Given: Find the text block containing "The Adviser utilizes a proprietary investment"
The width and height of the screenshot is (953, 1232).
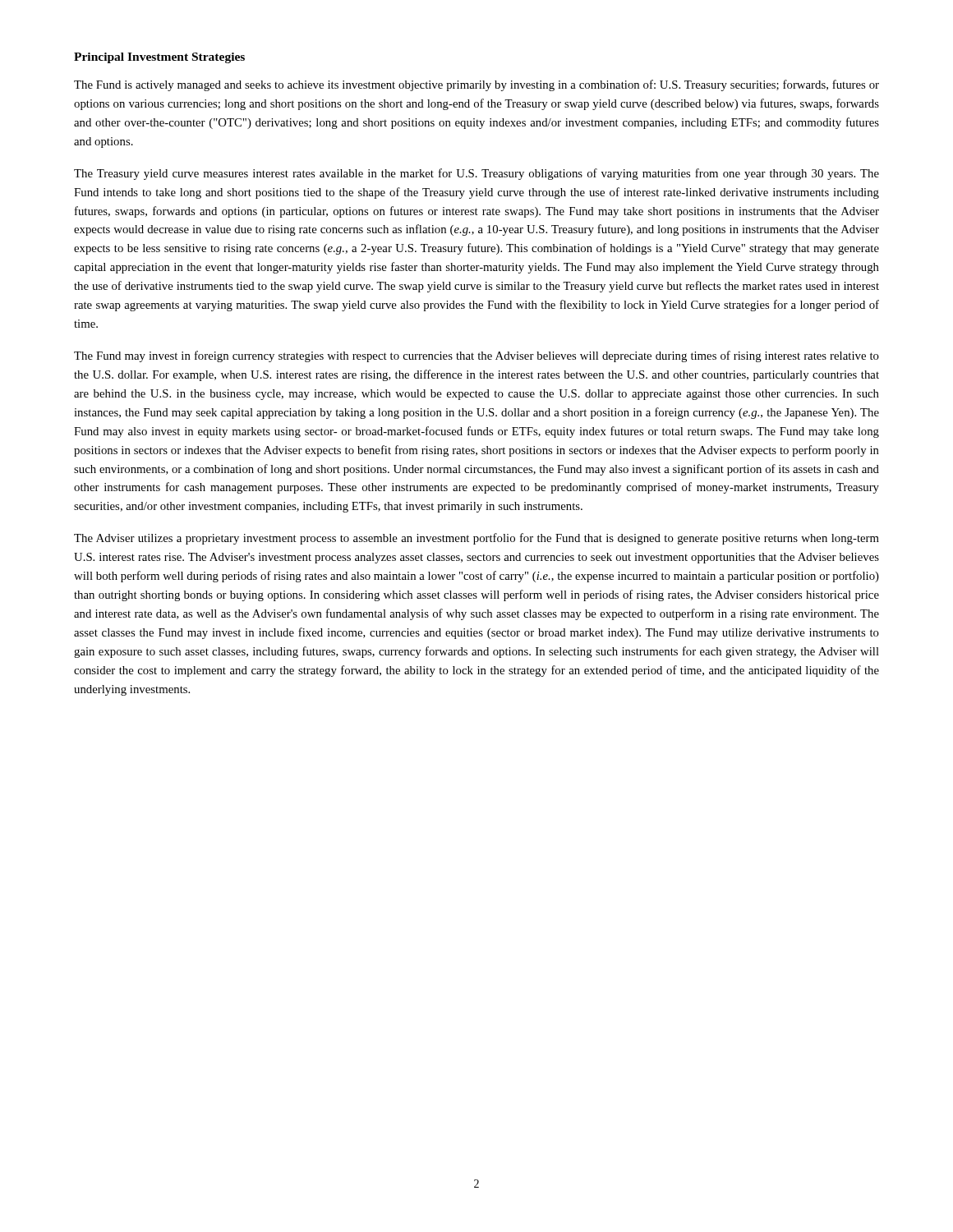Looking at the screenshot, I should coord(476,613).
